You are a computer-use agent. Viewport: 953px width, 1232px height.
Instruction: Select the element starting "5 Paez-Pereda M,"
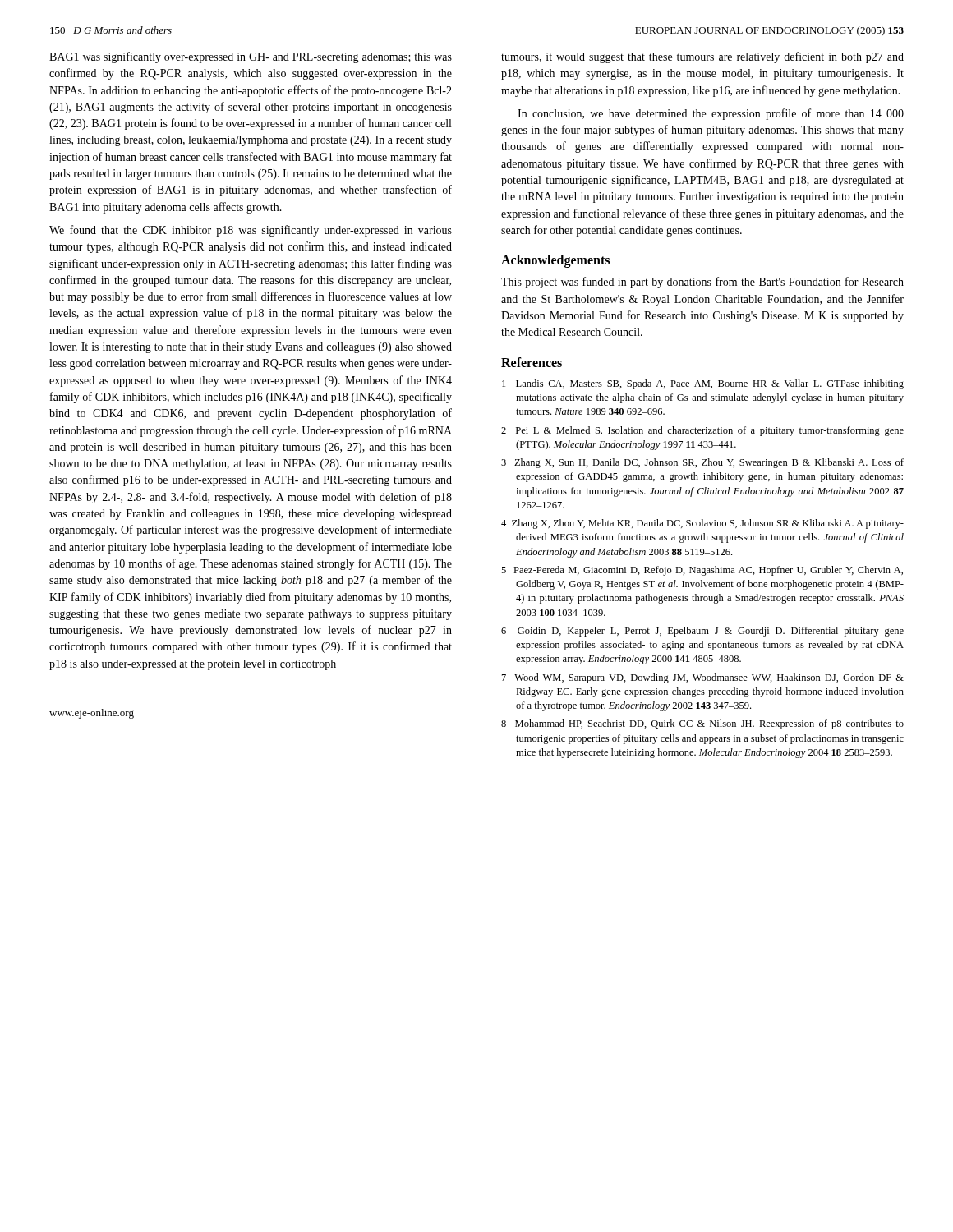(702, 591)
